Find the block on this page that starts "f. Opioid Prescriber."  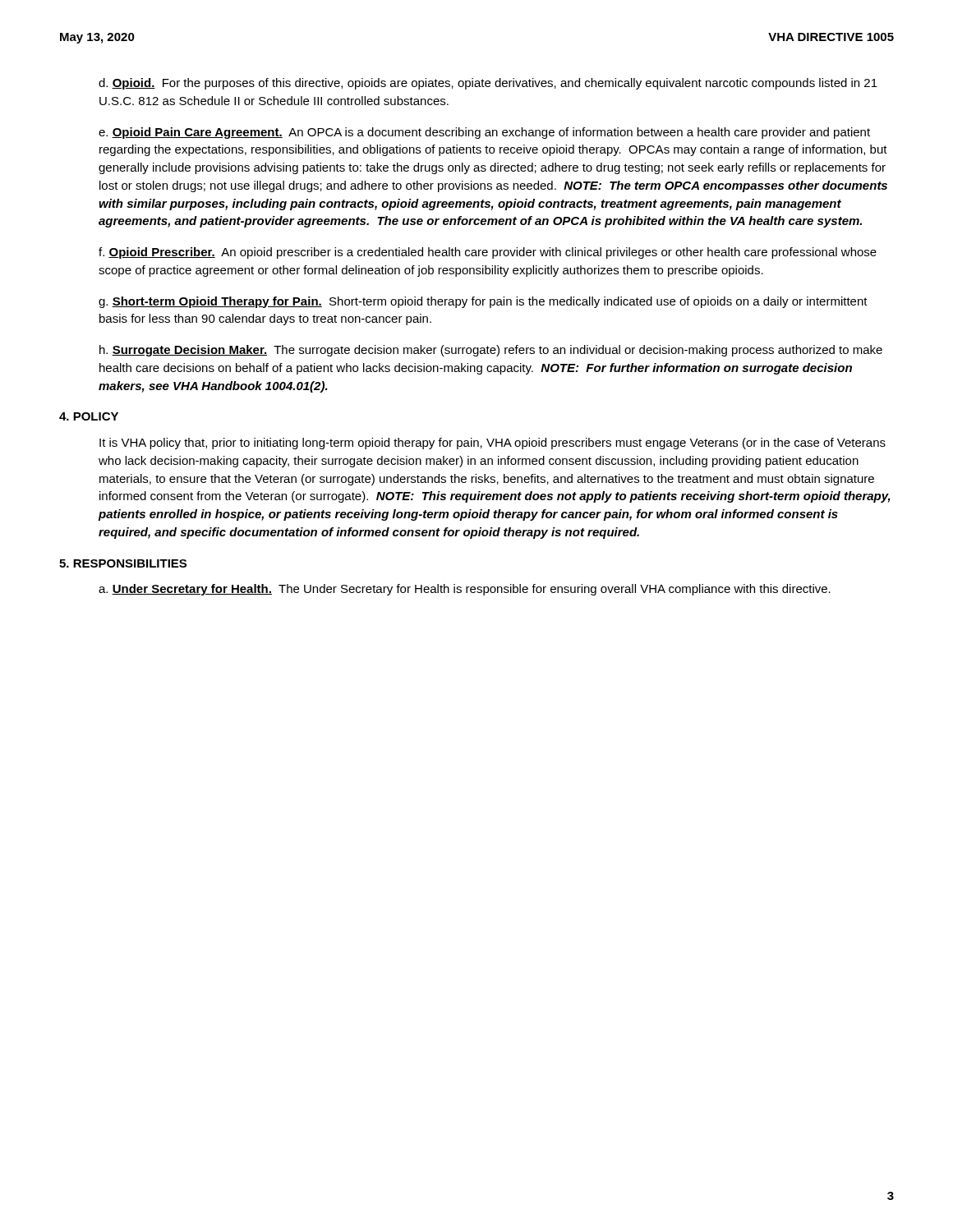click(488, 261)
